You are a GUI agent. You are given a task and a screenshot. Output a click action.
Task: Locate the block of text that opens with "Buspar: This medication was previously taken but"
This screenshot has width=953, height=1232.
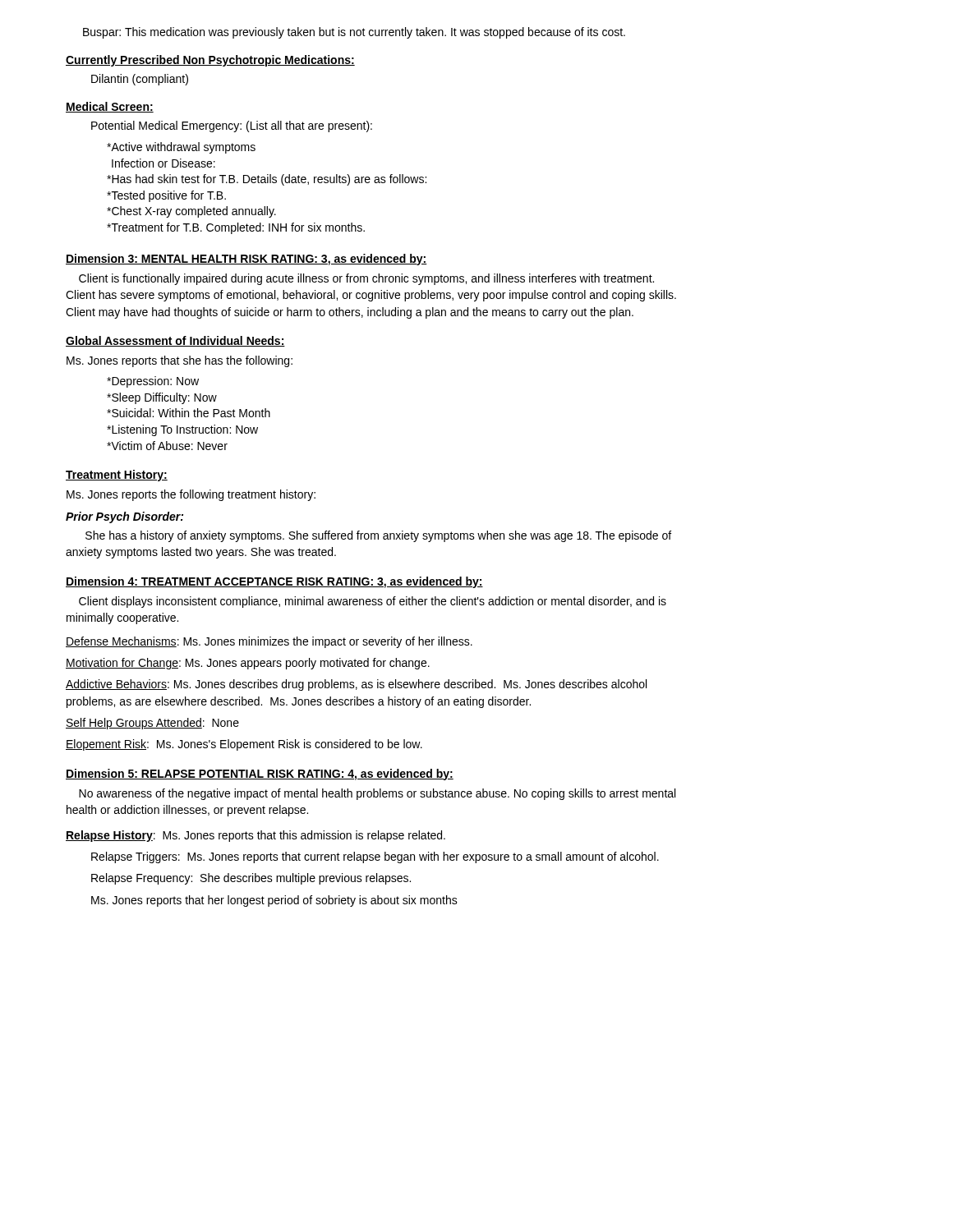point(354,32)
